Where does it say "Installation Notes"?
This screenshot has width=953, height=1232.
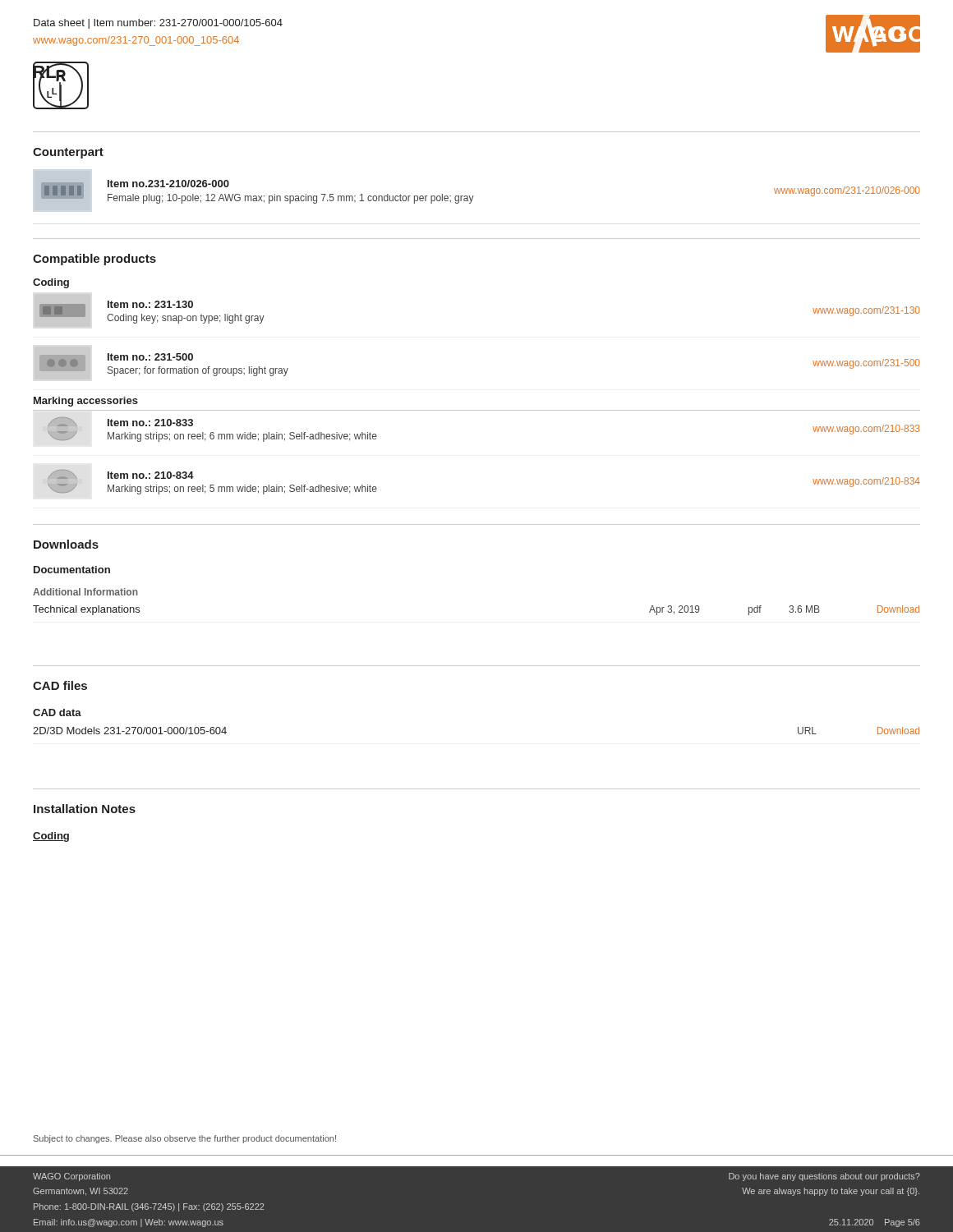[x=84, y=809]
